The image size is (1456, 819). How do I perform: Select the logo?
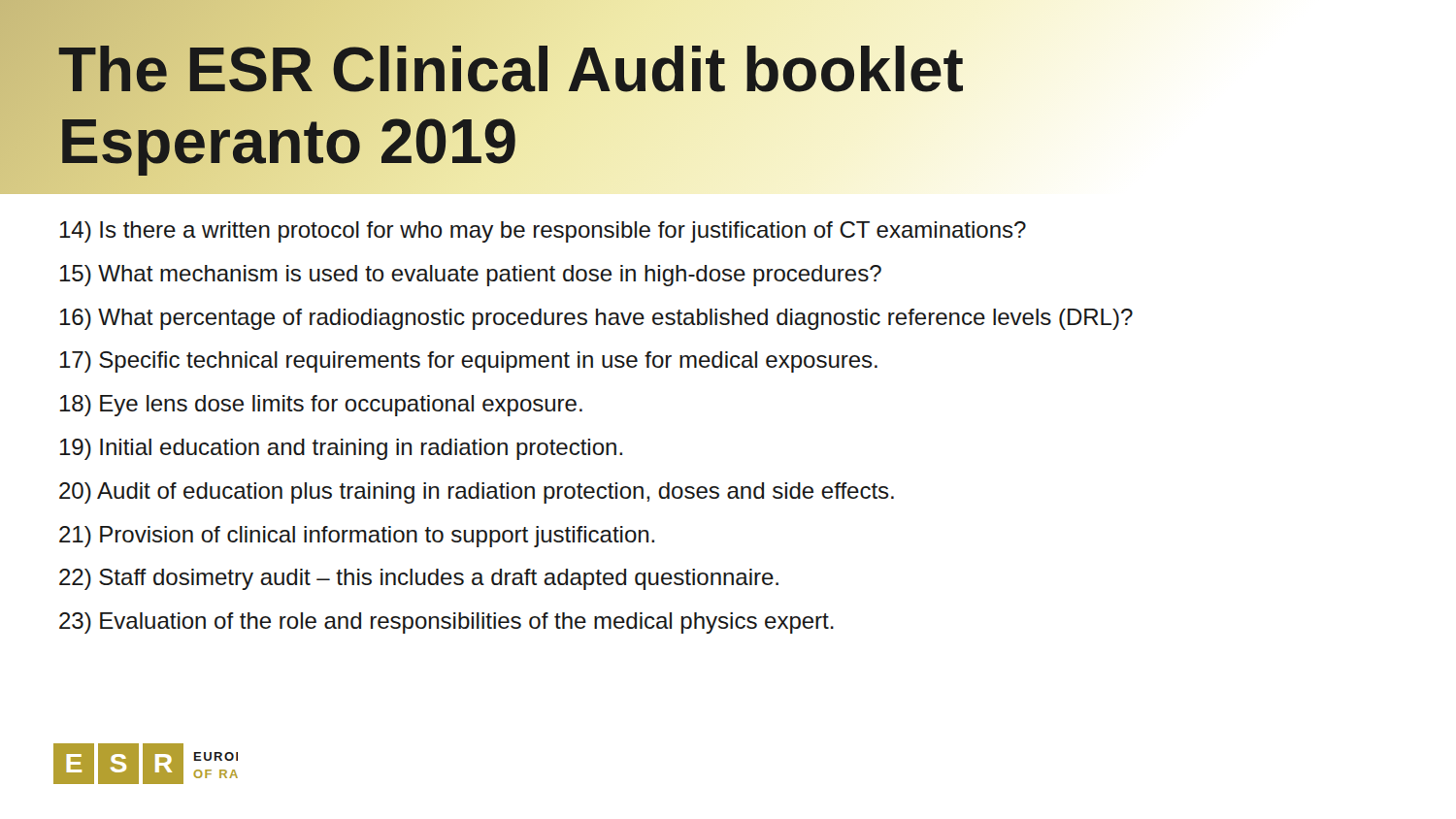(x=146, y=765)
